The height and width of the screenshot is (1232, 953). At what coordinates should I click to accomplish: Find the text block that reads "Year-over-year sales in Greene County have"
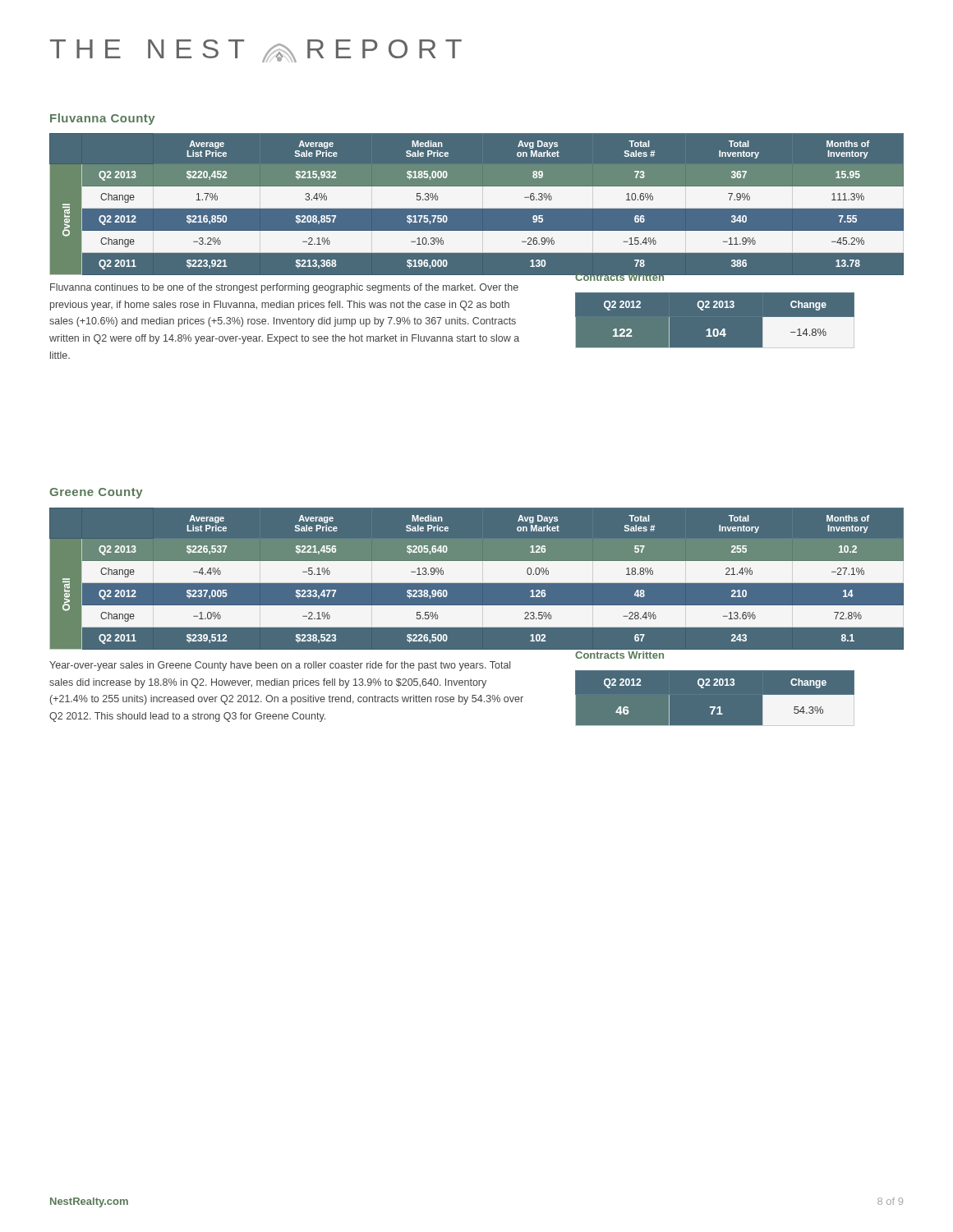pyautogui.click(x=288, y=691)
